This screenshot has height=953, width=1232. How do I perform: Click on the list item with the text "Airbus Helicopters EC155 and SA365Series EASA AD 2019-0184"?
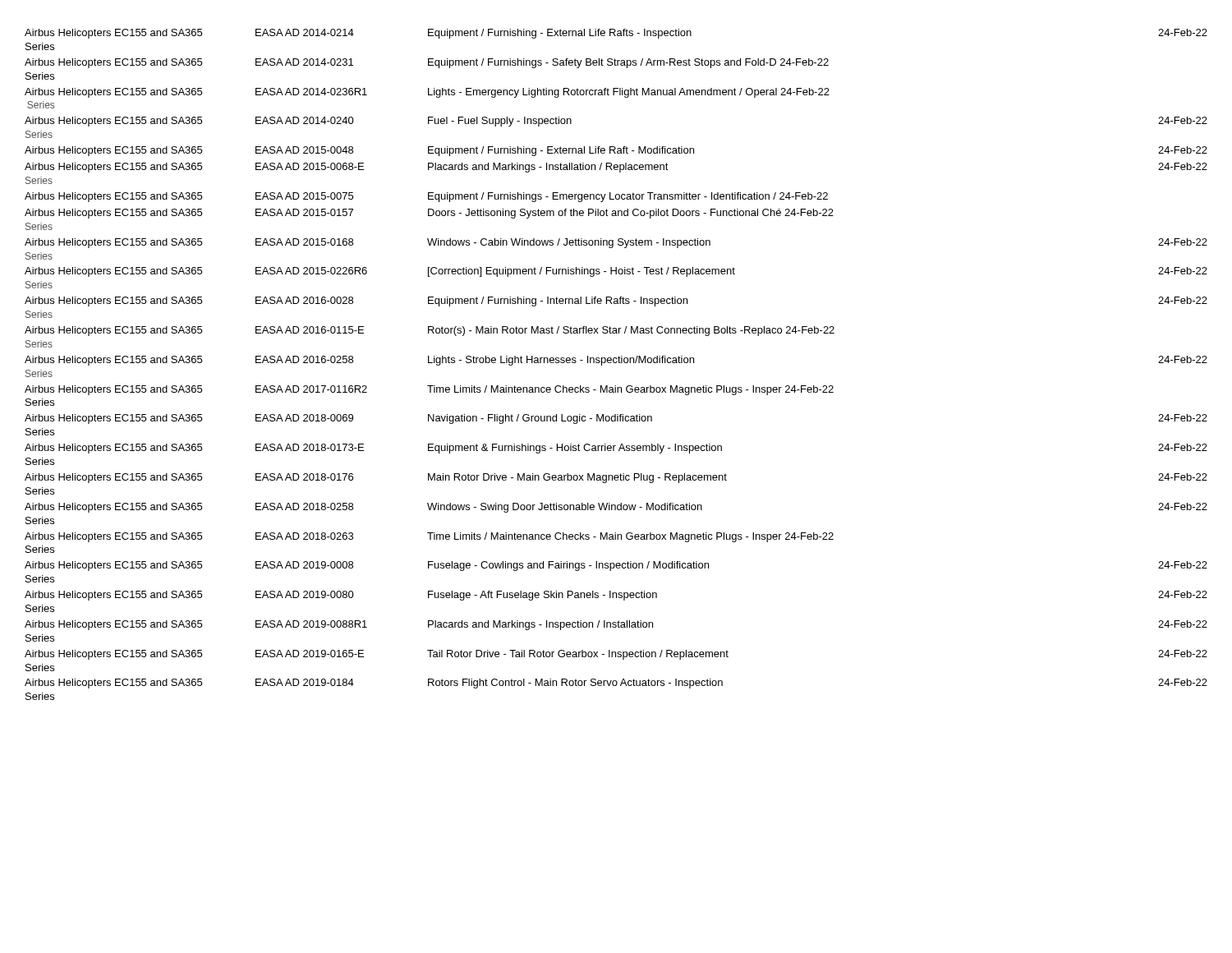coord(616,690)
